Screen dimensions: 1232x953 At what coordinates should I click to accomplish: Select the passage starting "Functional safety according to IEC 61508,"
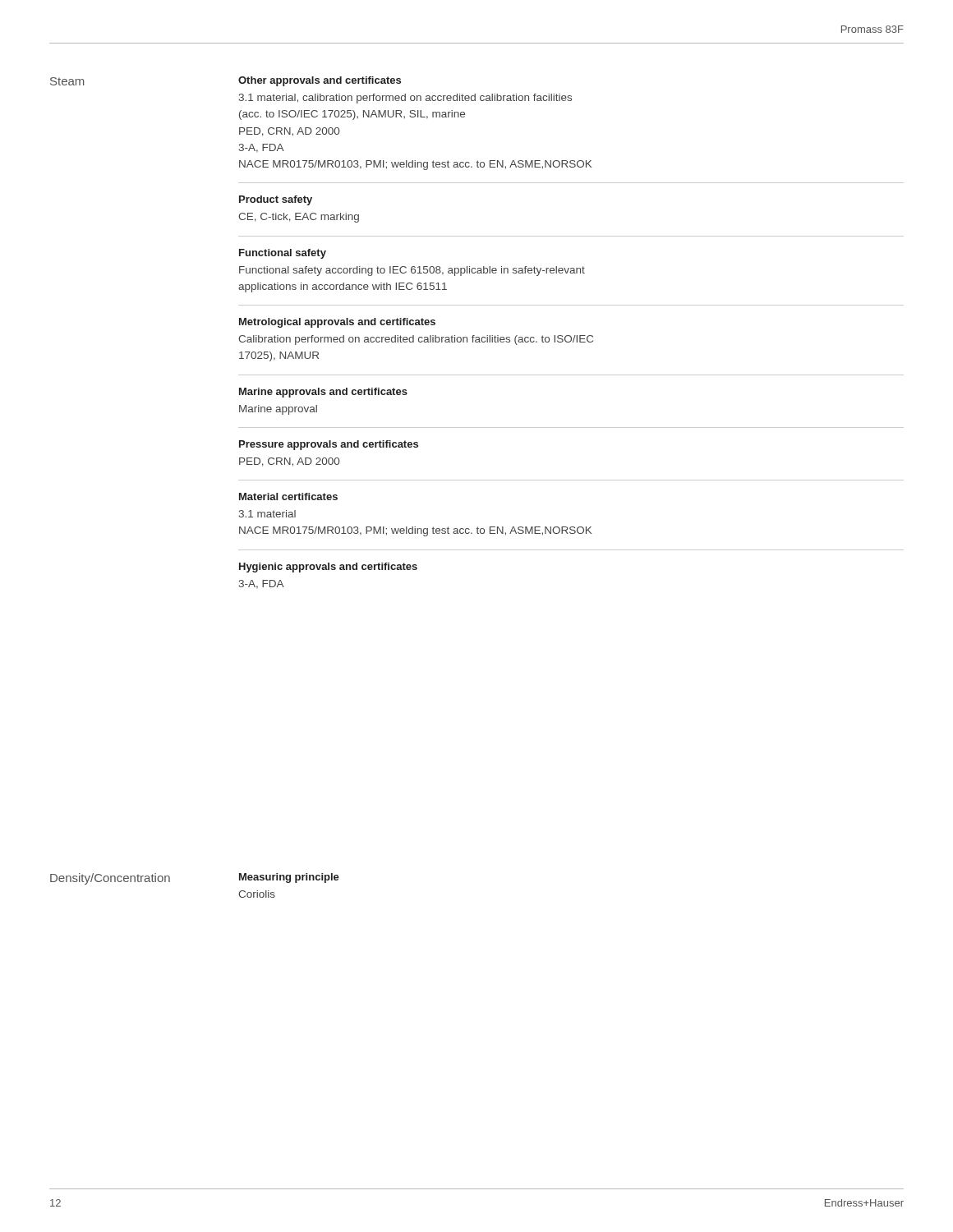(x=412, y=278)
